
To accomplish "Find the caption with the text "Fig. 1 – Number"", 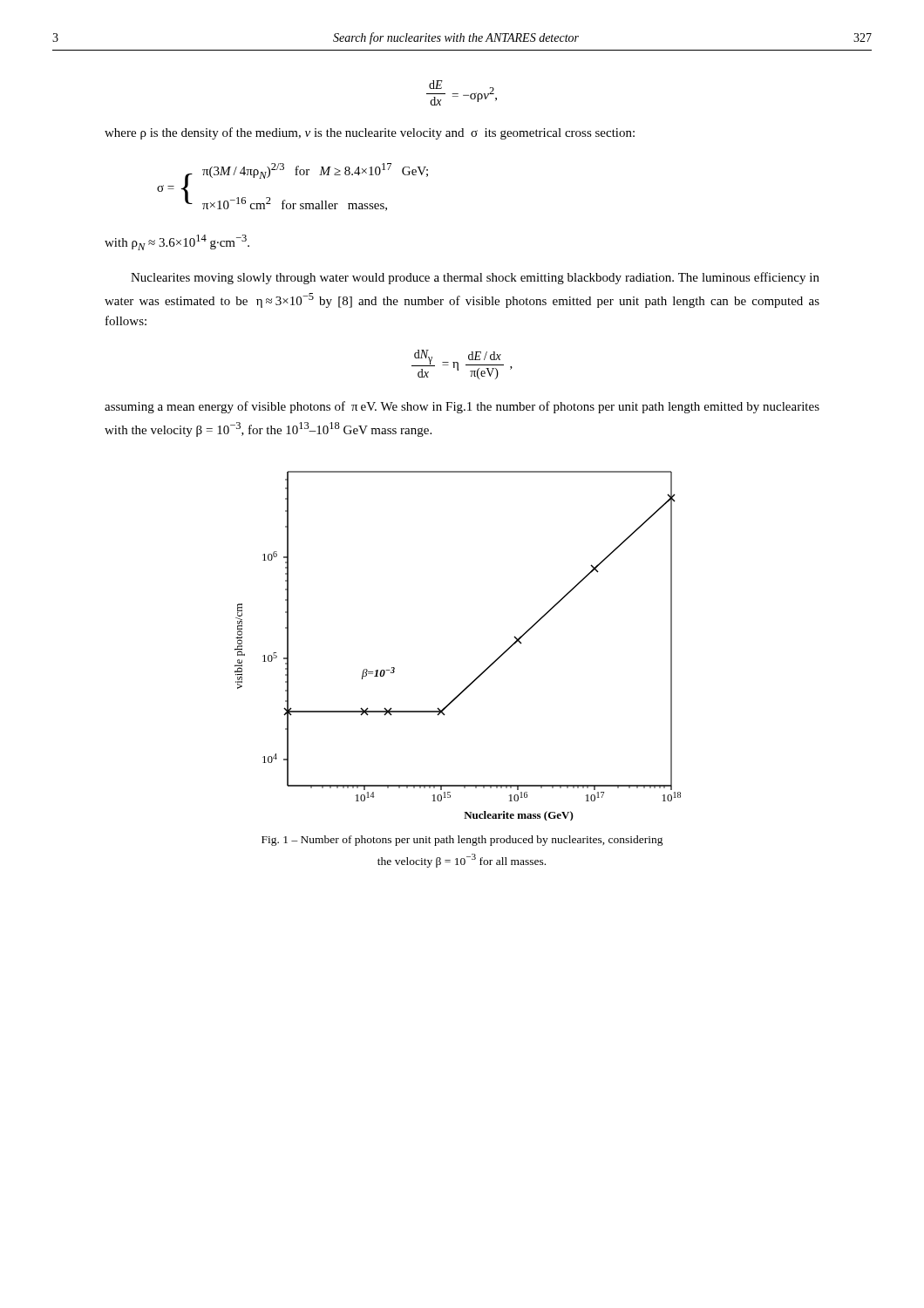I will pos(462,850).
